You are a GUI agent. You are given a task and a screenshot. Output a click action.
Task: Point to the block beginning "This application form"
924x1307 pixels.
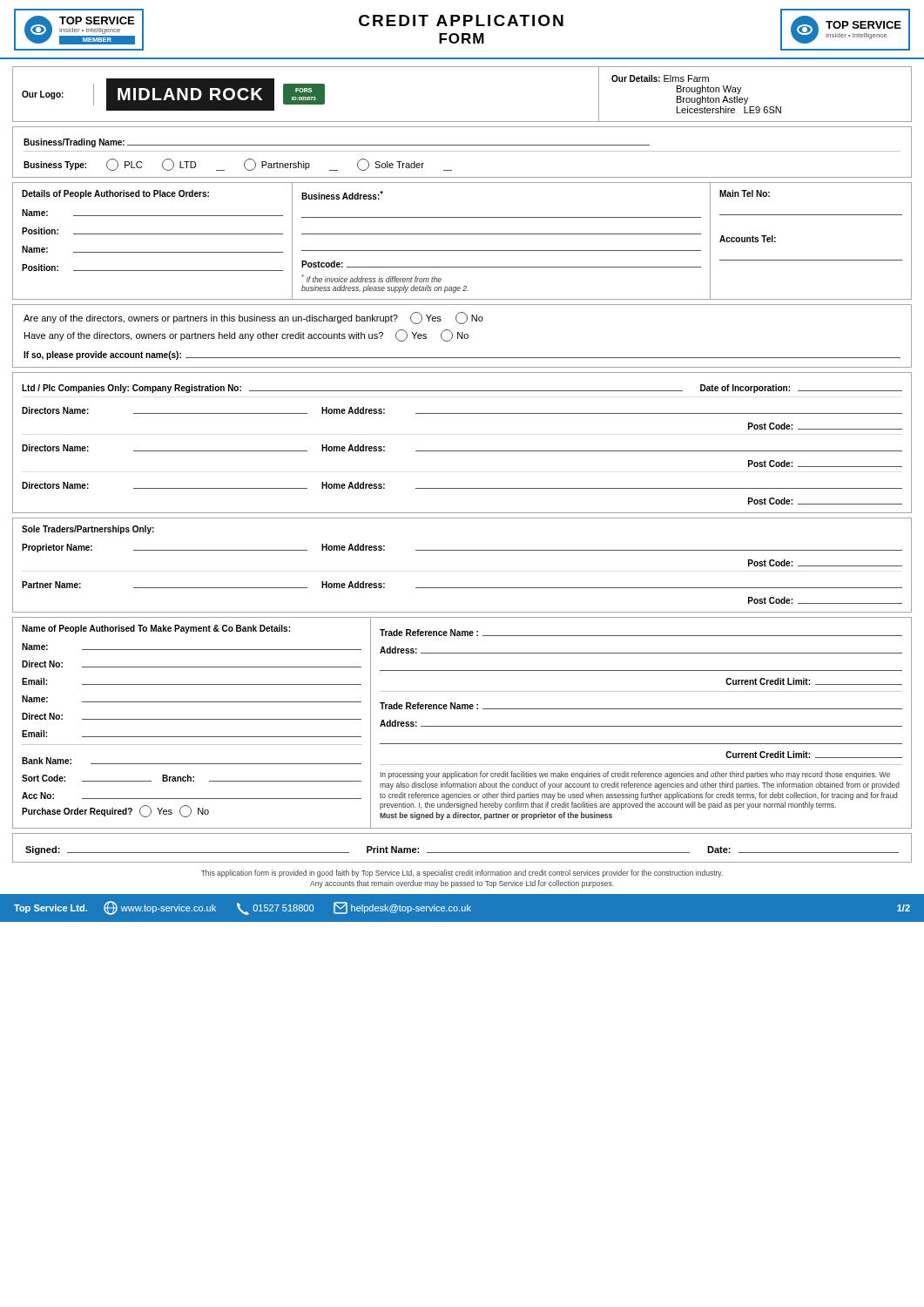(x=462, y=878)
